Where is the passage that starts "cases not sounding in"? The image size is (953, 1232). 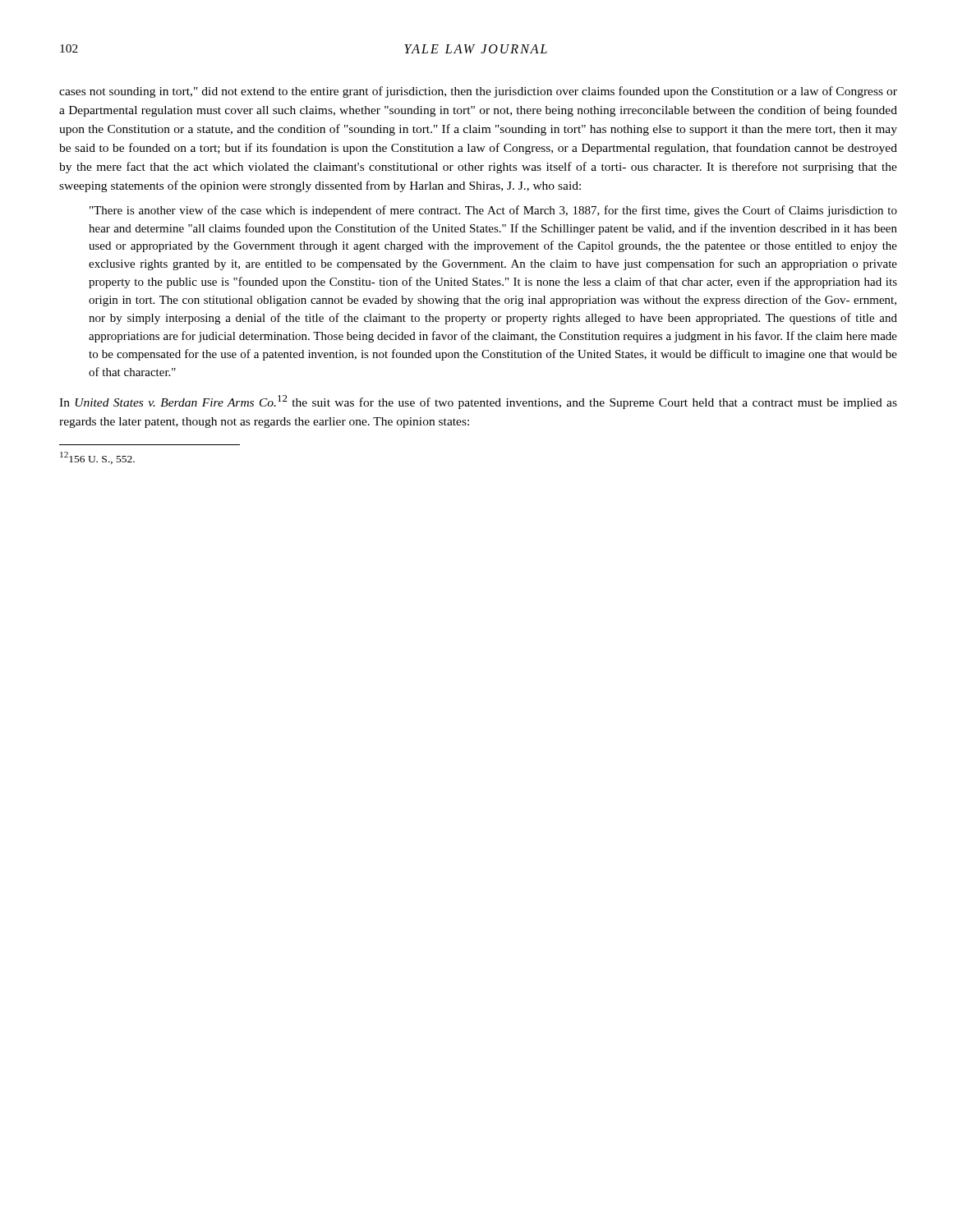tap(478, 138)
